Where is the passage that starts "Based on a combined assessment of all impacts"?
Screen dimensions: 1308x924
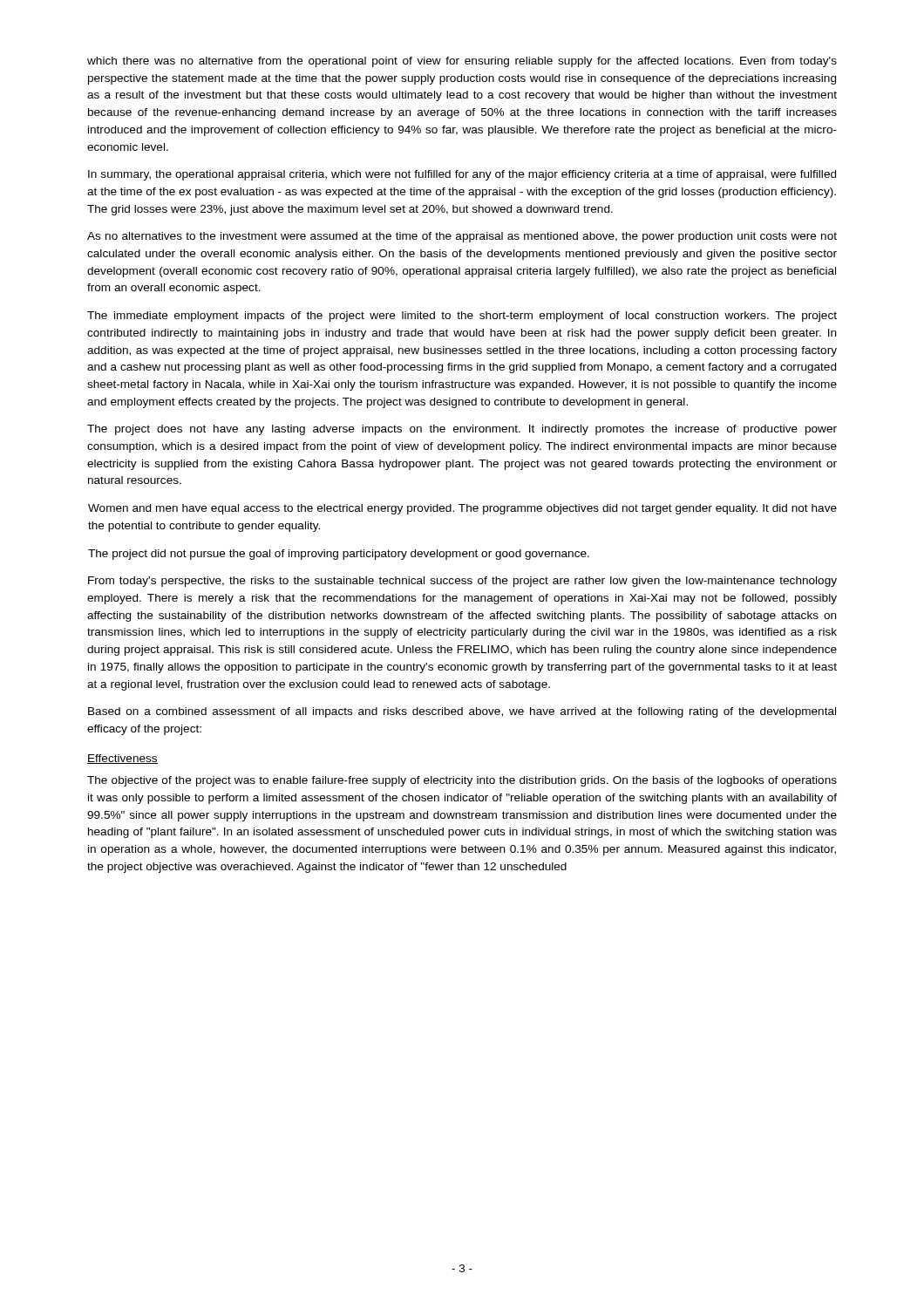point(462,720)
